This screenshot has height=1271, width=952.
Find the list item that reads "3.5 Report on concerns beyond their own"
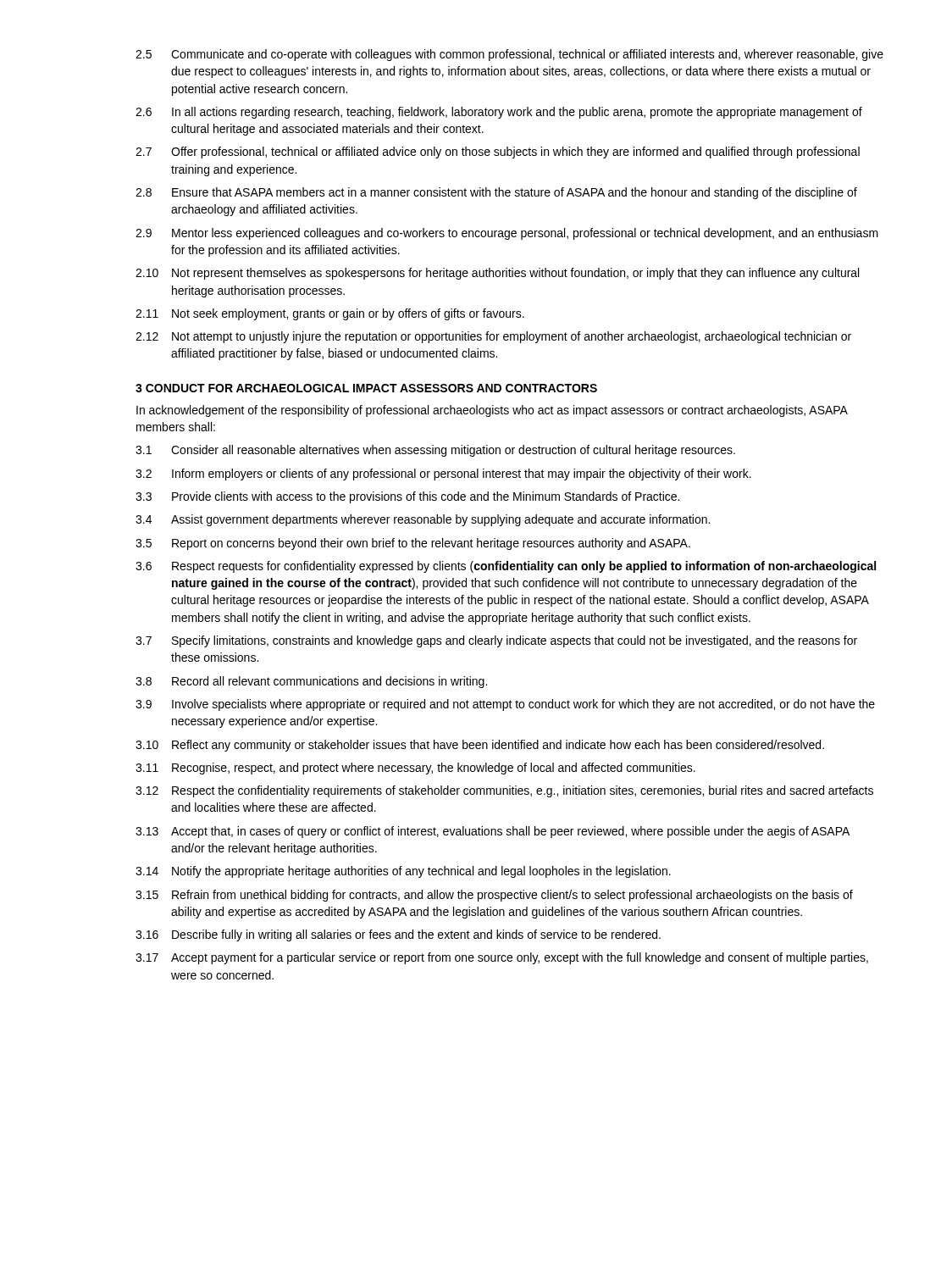[x=510, y=543]
